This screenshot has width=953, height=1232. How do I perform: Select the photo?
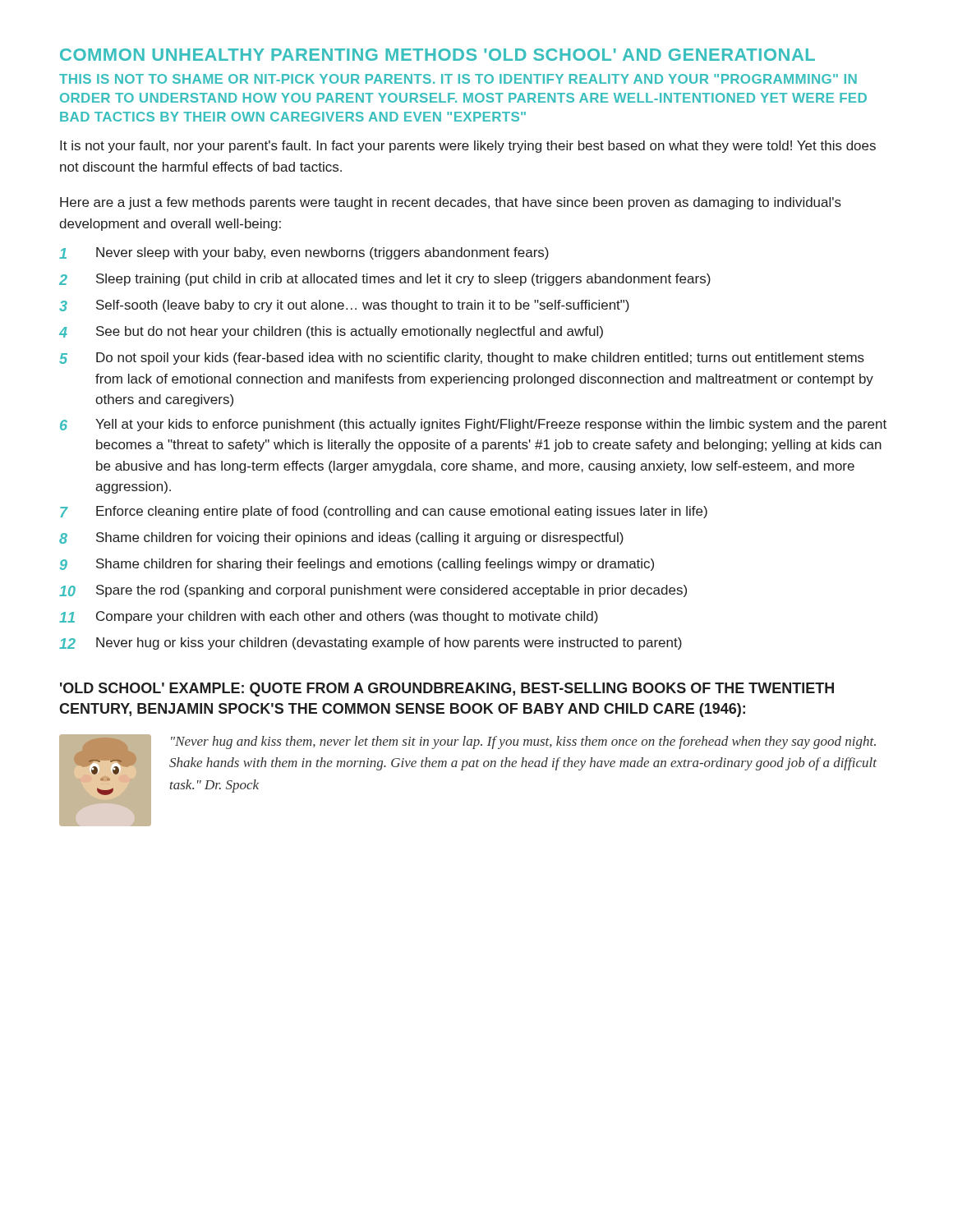point(105,780)
